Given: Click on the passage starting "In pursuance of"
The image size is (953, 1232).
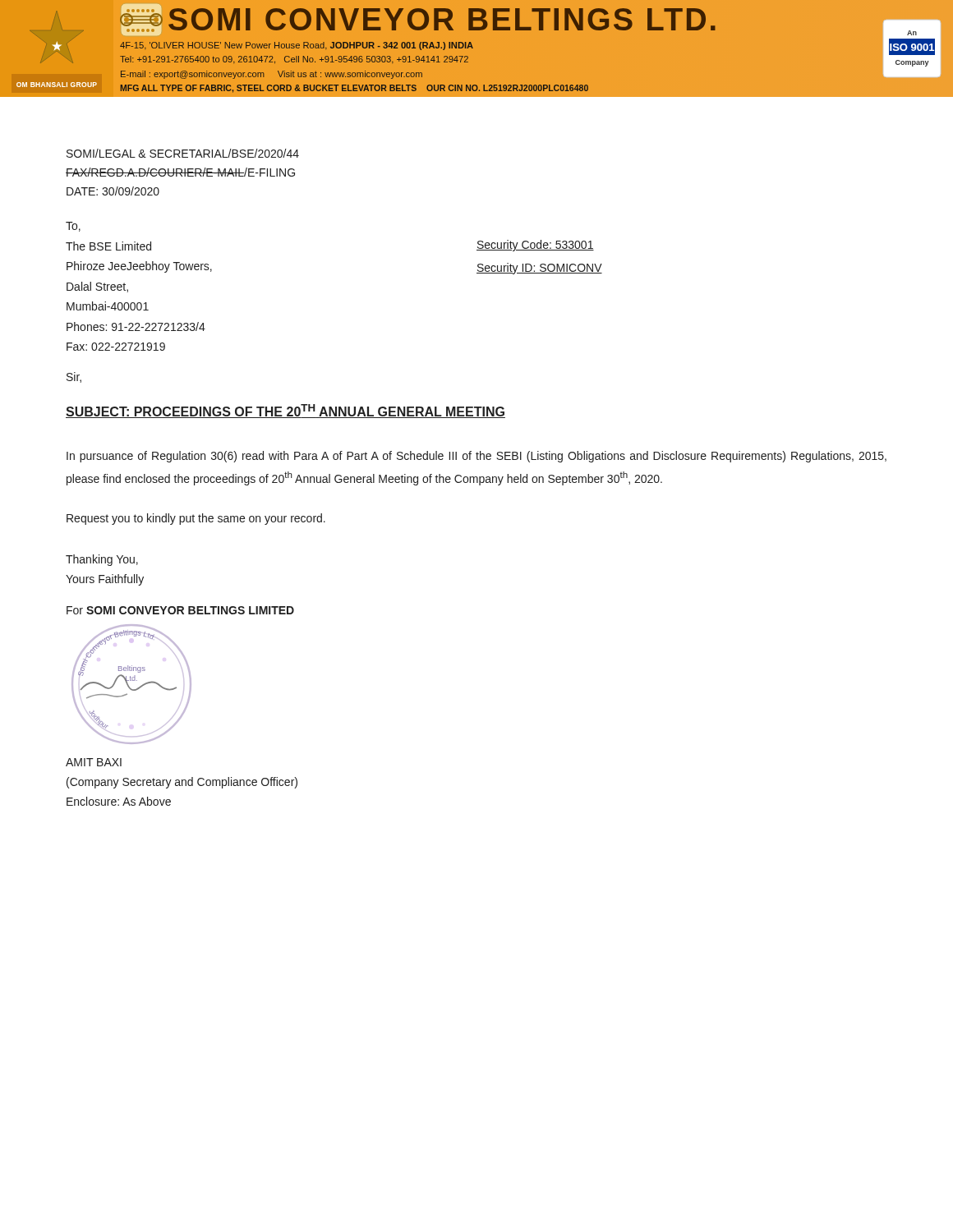Looking at the screenshot, I should tap(476, 467).
